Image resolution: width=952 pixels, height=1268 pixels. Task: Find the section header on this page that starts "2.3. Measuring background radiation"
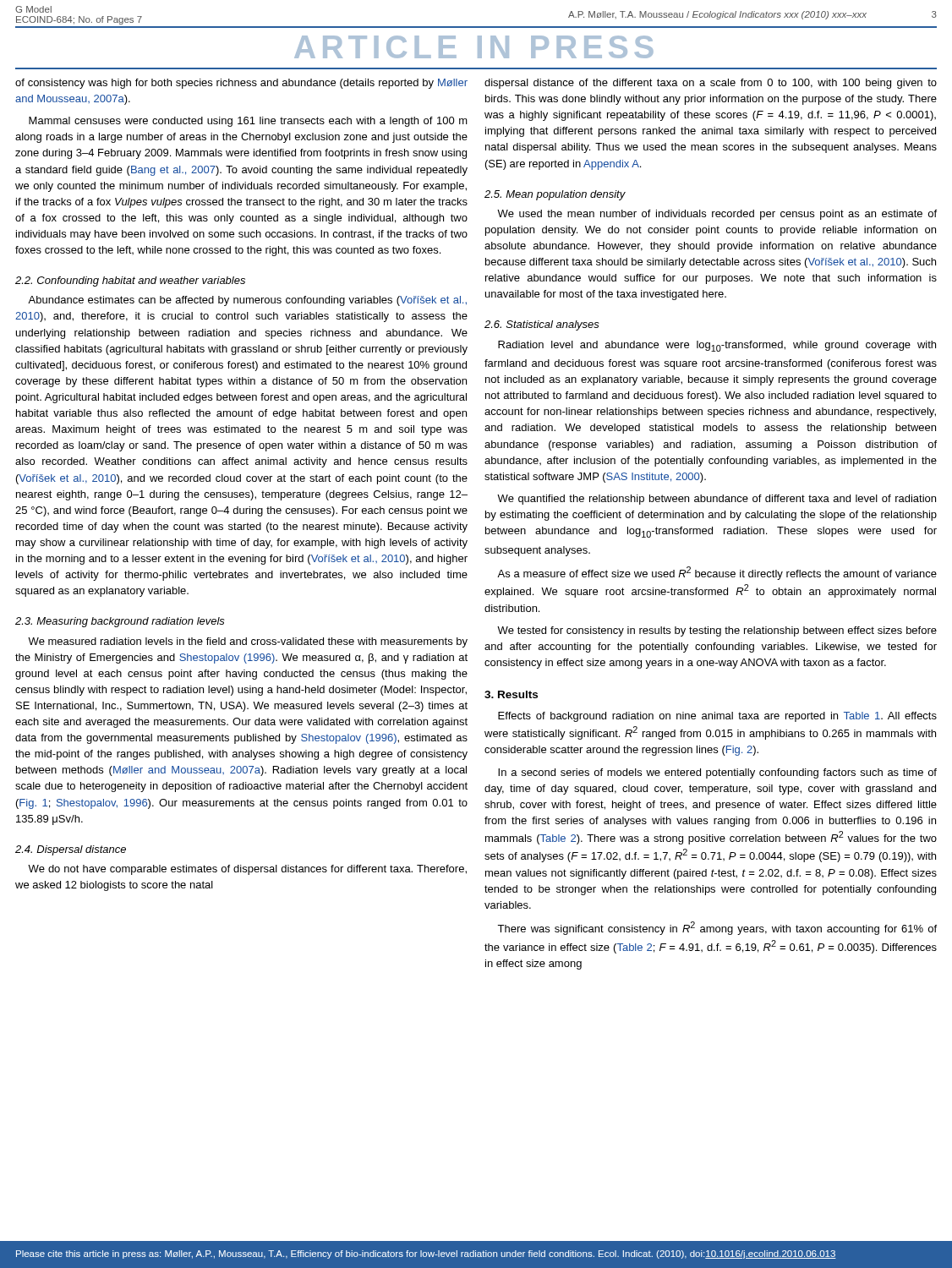tap(120, 621)
